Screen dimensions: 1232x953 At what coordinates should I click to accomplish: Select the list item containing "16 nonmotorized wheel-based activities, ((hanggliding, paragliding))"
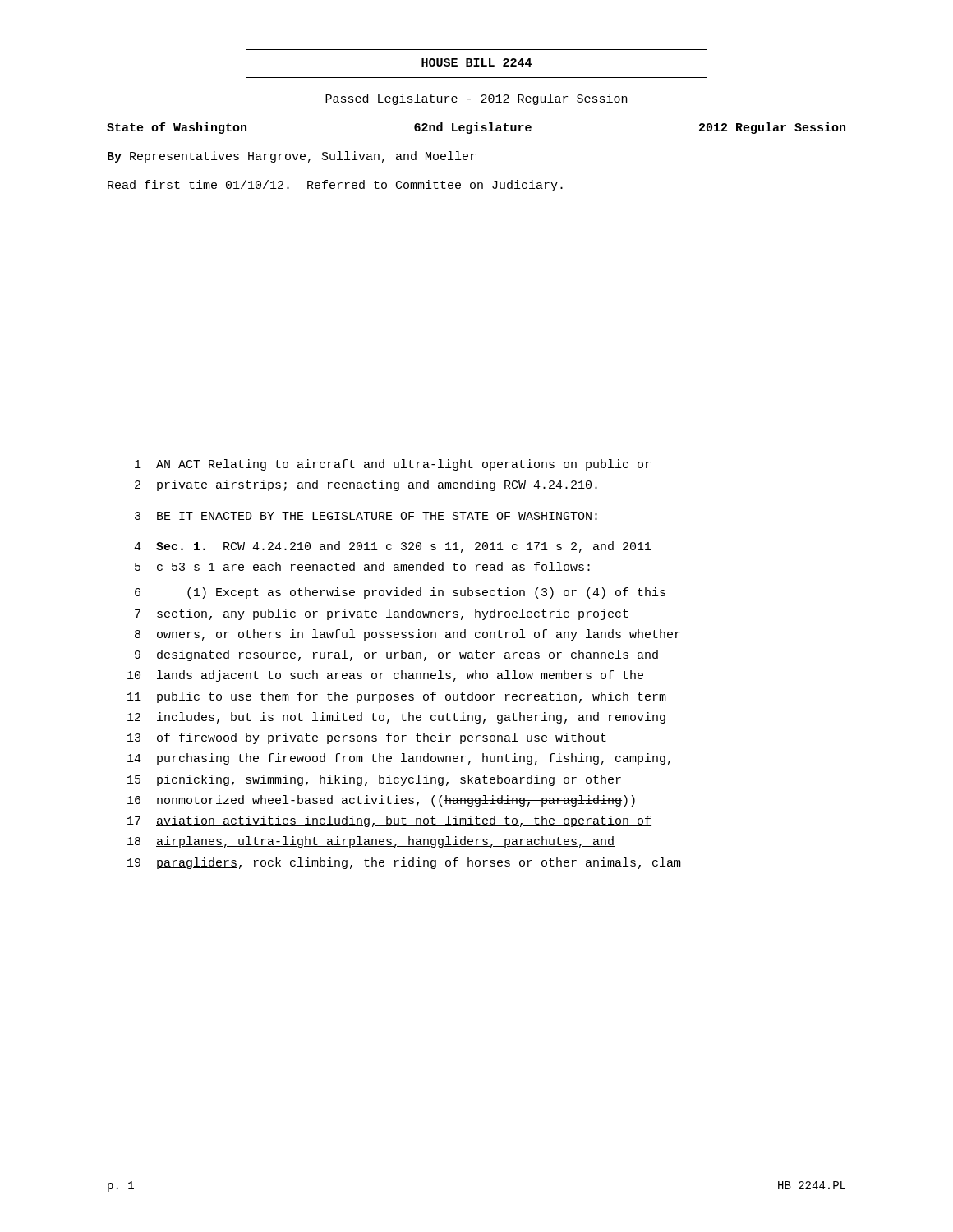(476, 801)
